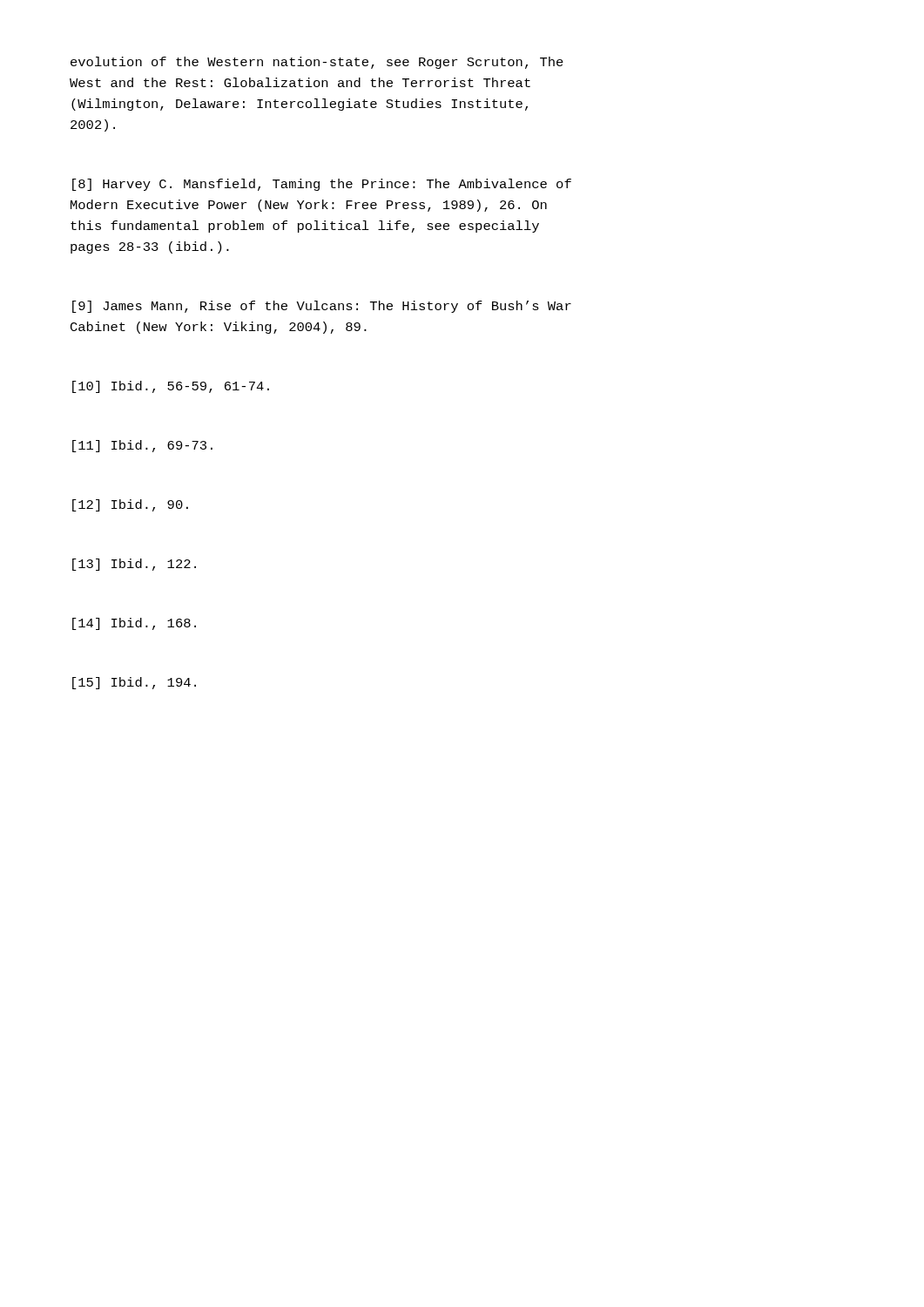Find the text containing "[11] Ibid., 69-73."
Viewport: 924px width, 1307px height.
142,446
